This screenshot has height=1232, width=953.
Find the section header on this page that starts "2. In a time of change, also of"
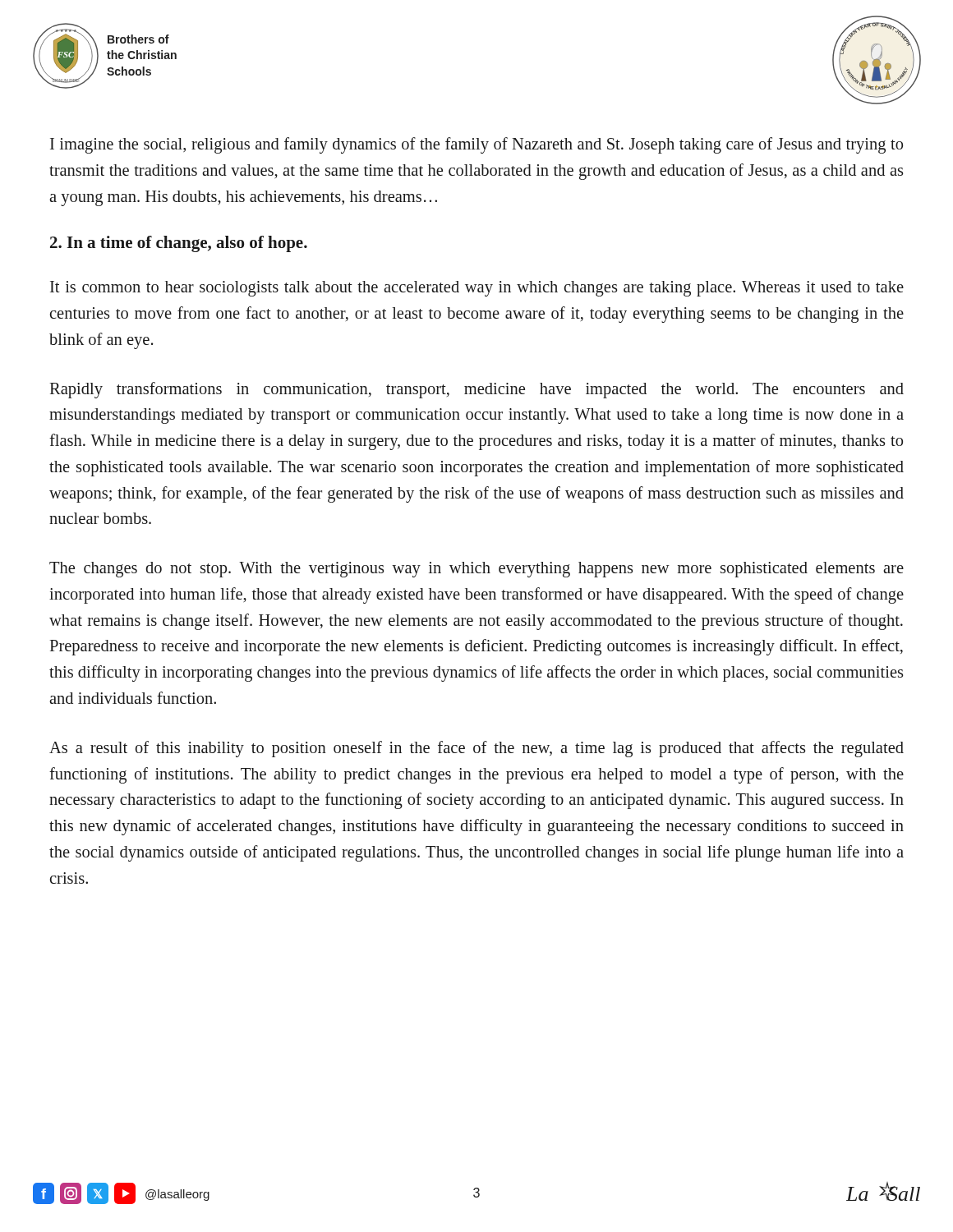click(x=178, y=243)
